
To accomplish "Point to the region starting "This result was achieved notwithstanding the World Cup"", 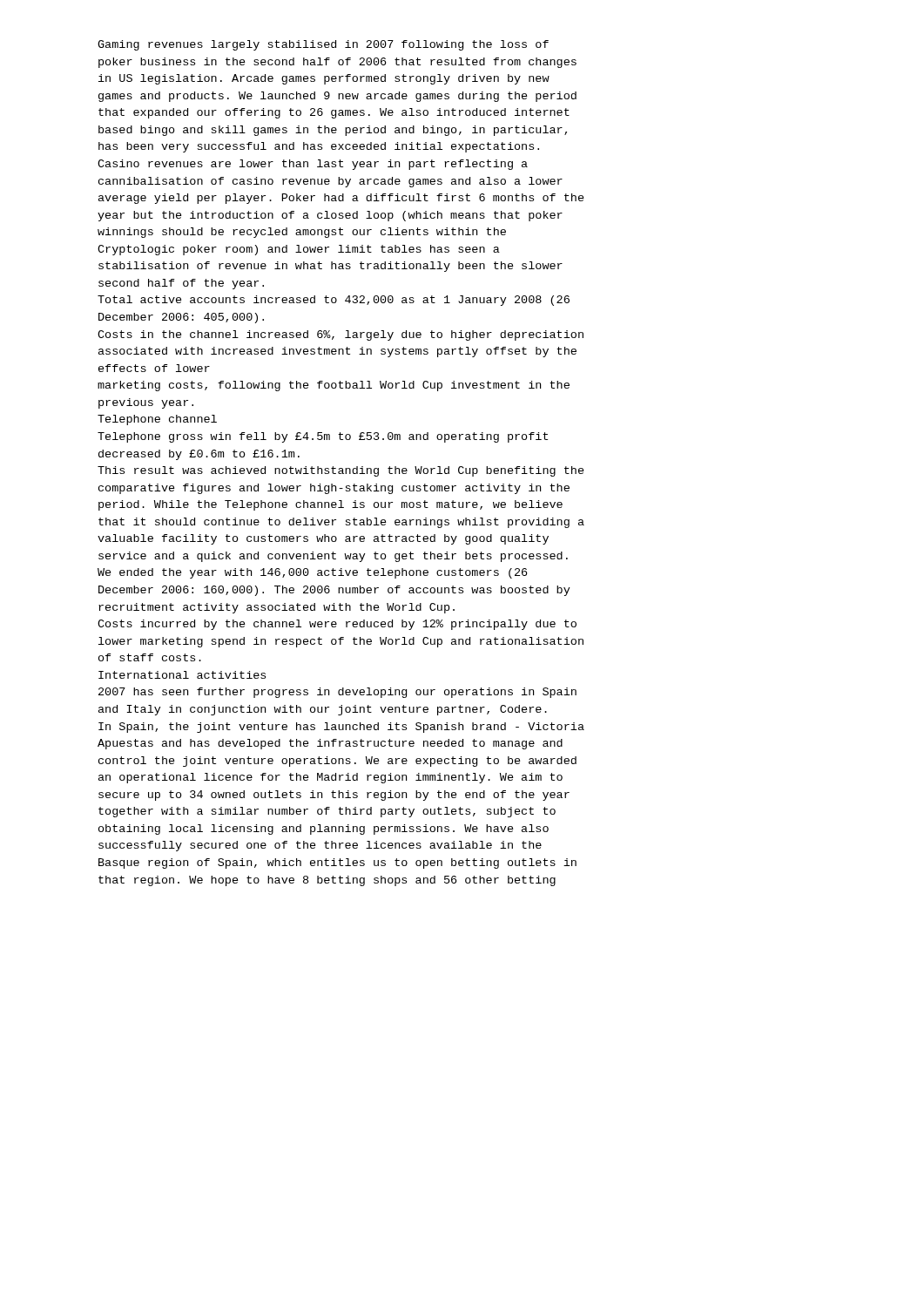I will click(341, 514).
